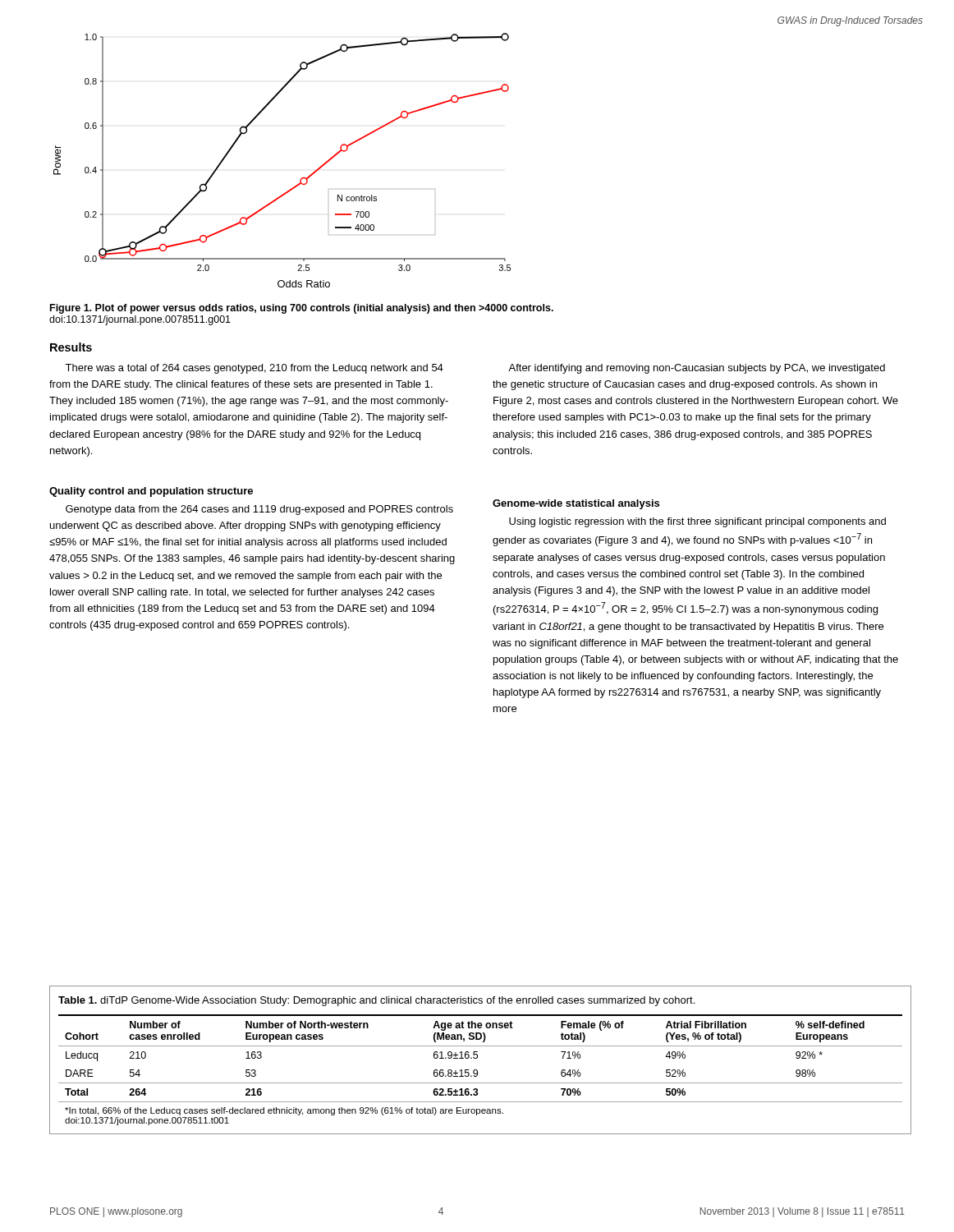Image resolution: width=954 pixels, height=1232 pixels.
Task: Find the element starting "Genome-wide statistical analysis"
Action: (x=576, y=503)
